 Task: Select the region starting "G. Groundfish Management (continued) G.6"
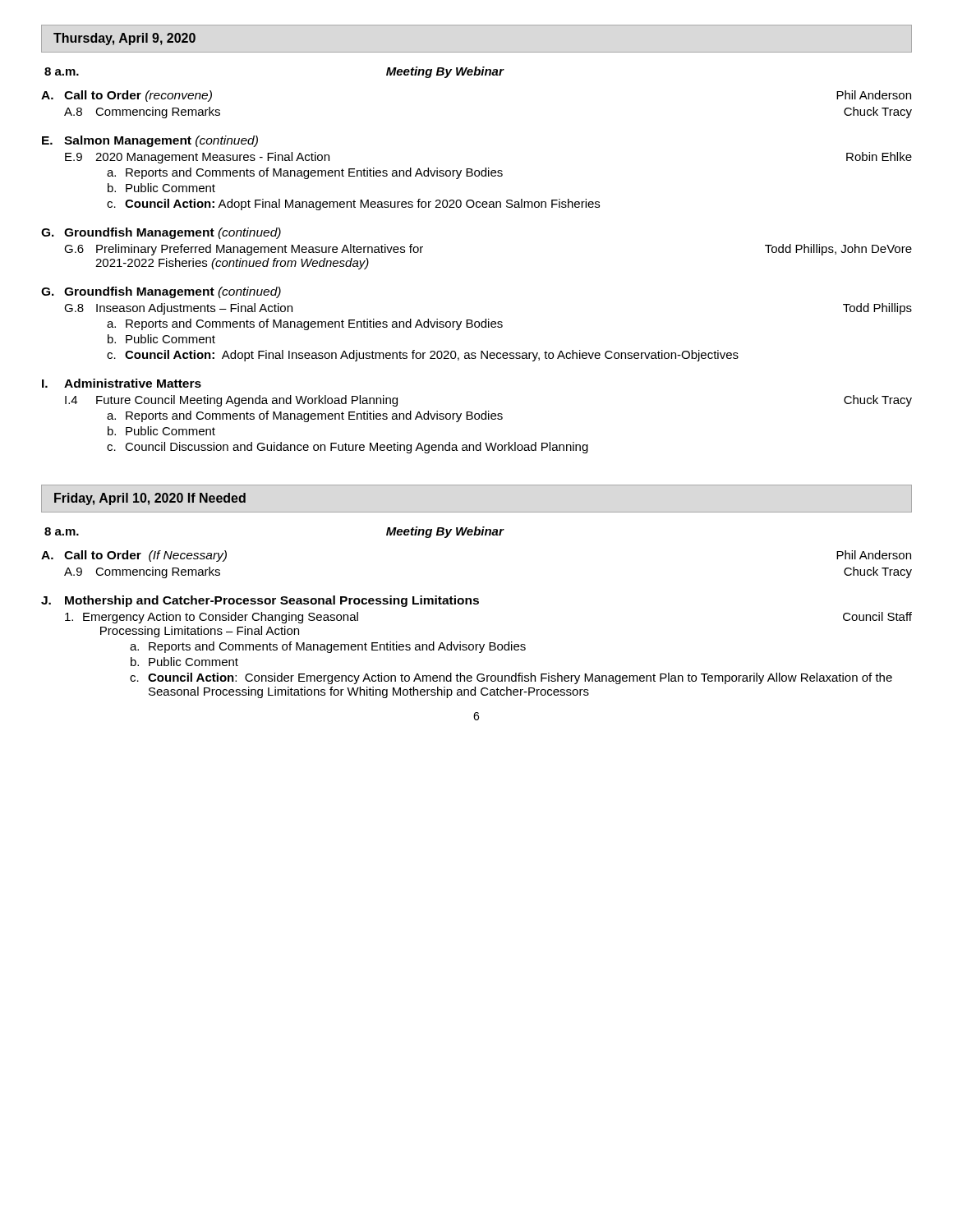pyautogui.click(x=161, y=233)
